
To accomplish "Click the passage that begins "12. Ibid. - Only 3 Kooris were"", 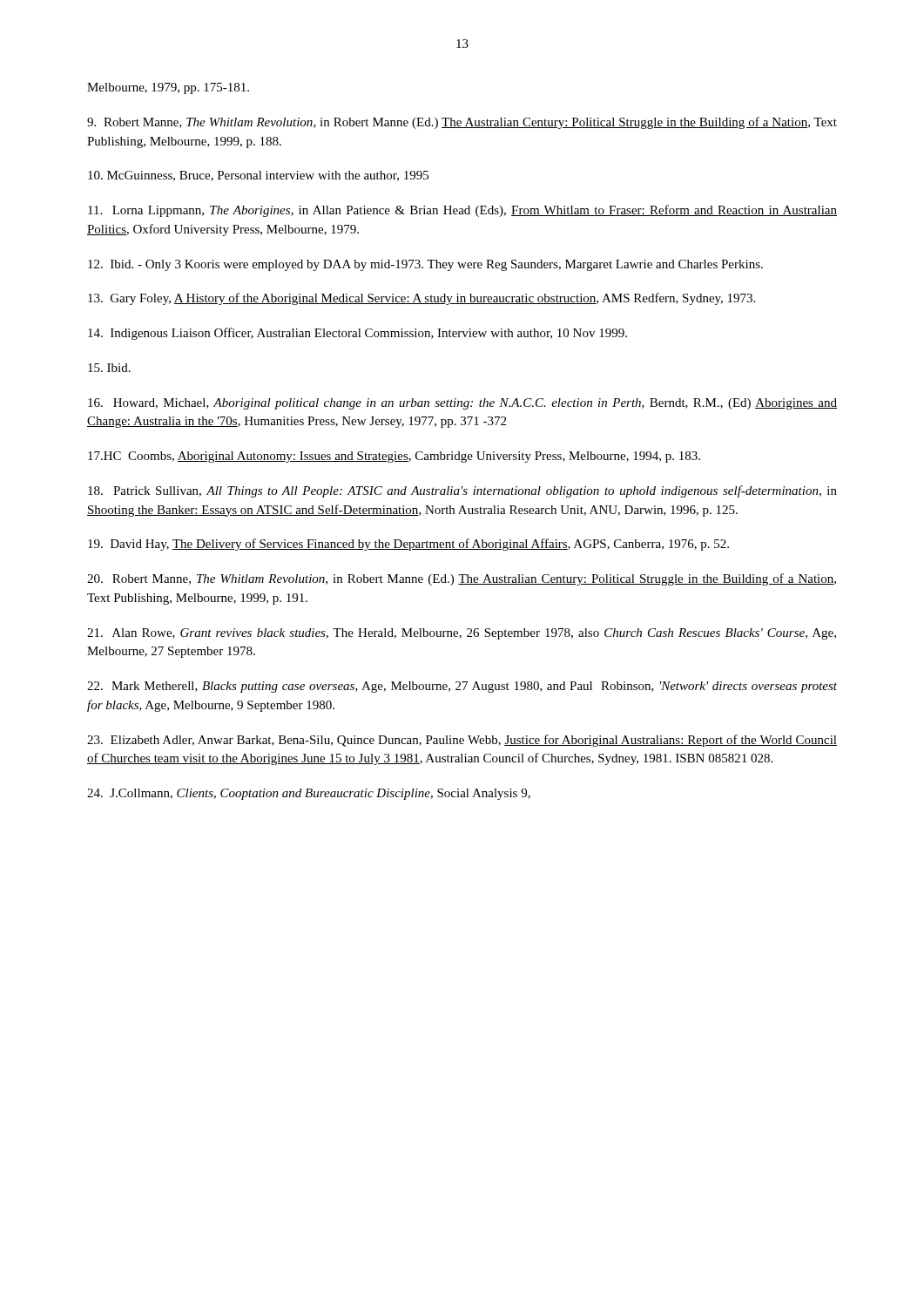I will [x=425, y=264].
